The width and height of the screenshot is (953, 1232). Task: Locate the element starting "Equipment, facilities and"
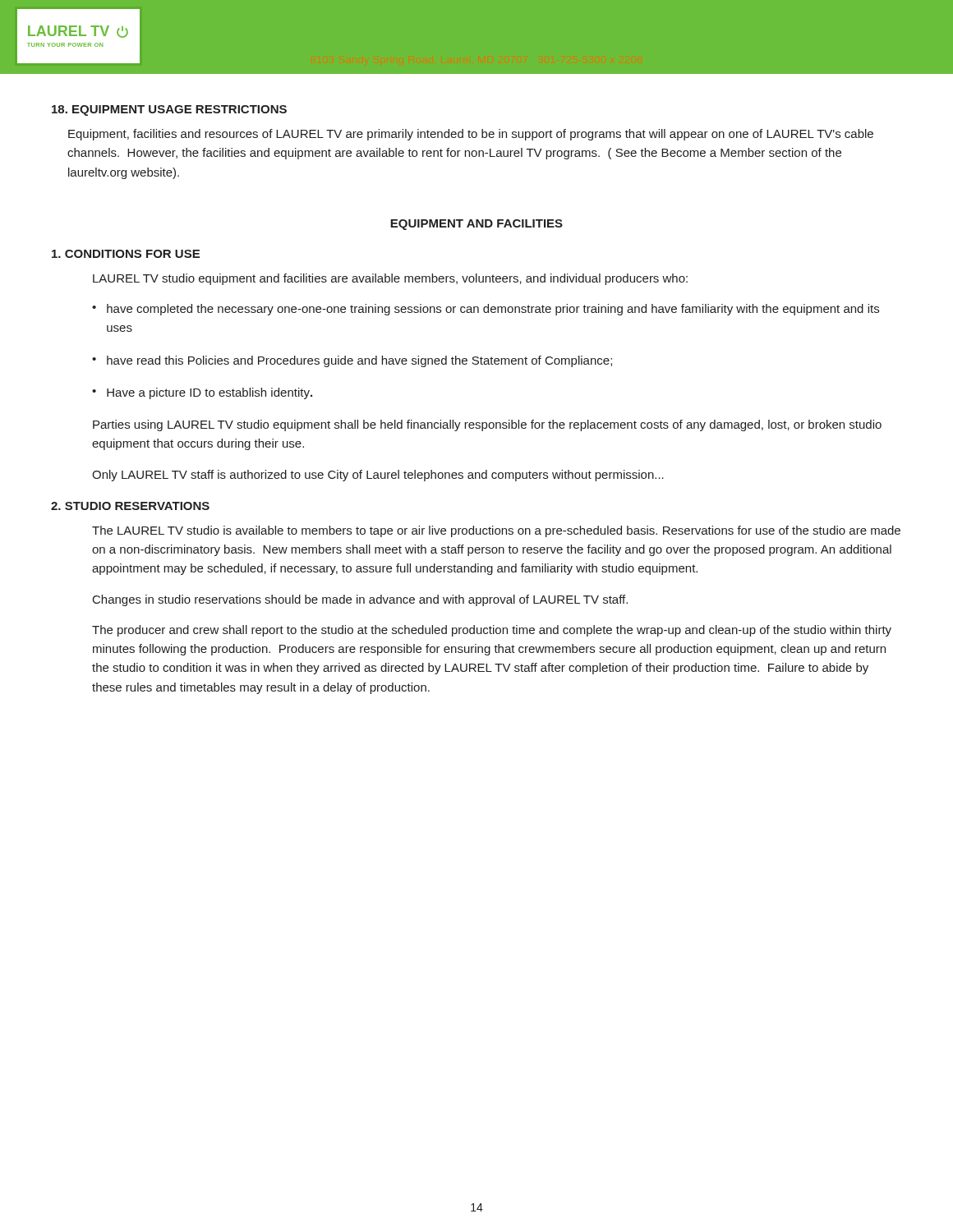[471, 153]
